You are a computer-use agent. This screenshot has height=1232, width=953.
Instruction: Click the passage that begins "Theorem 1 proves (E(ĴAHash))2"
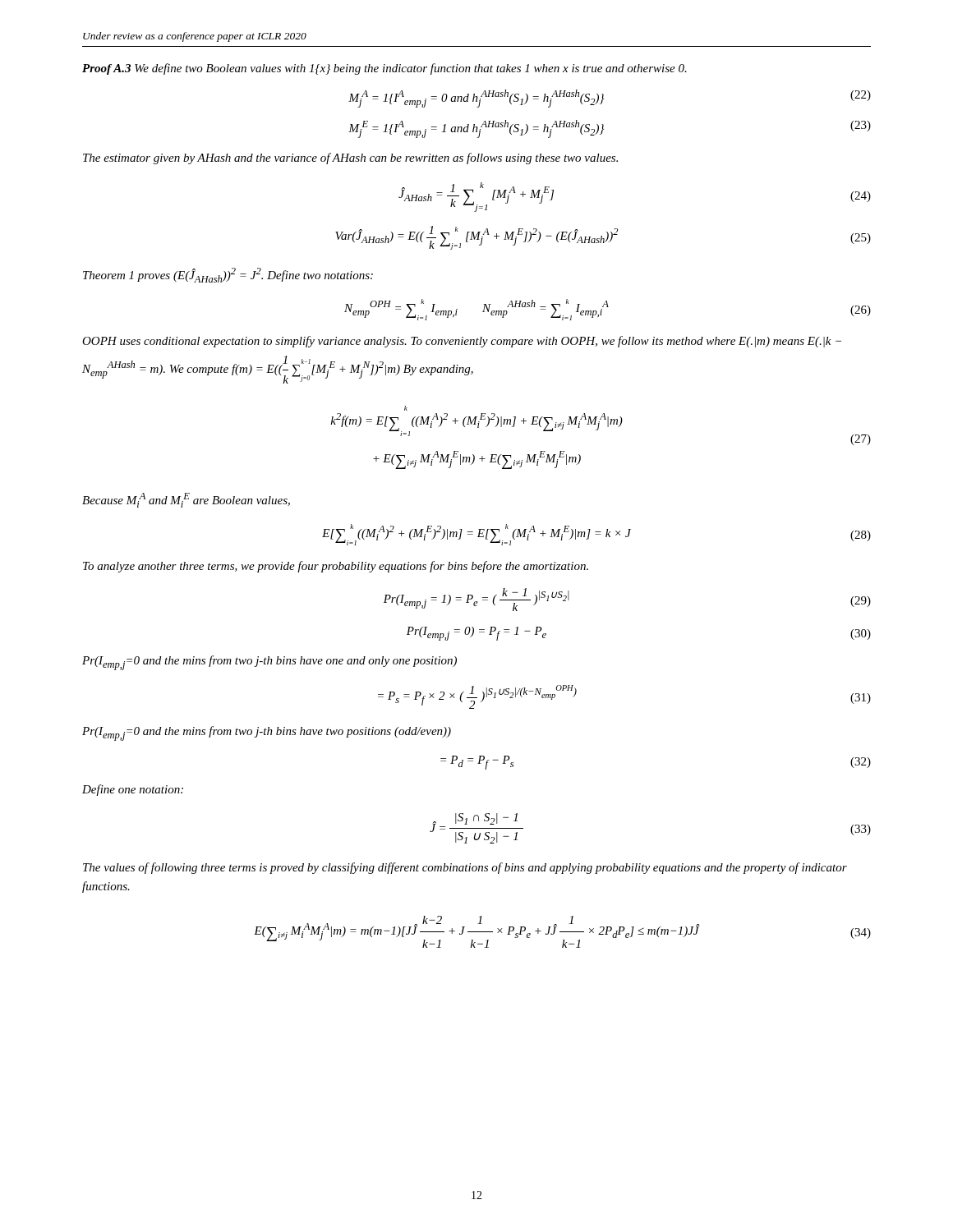pos(228,275)
